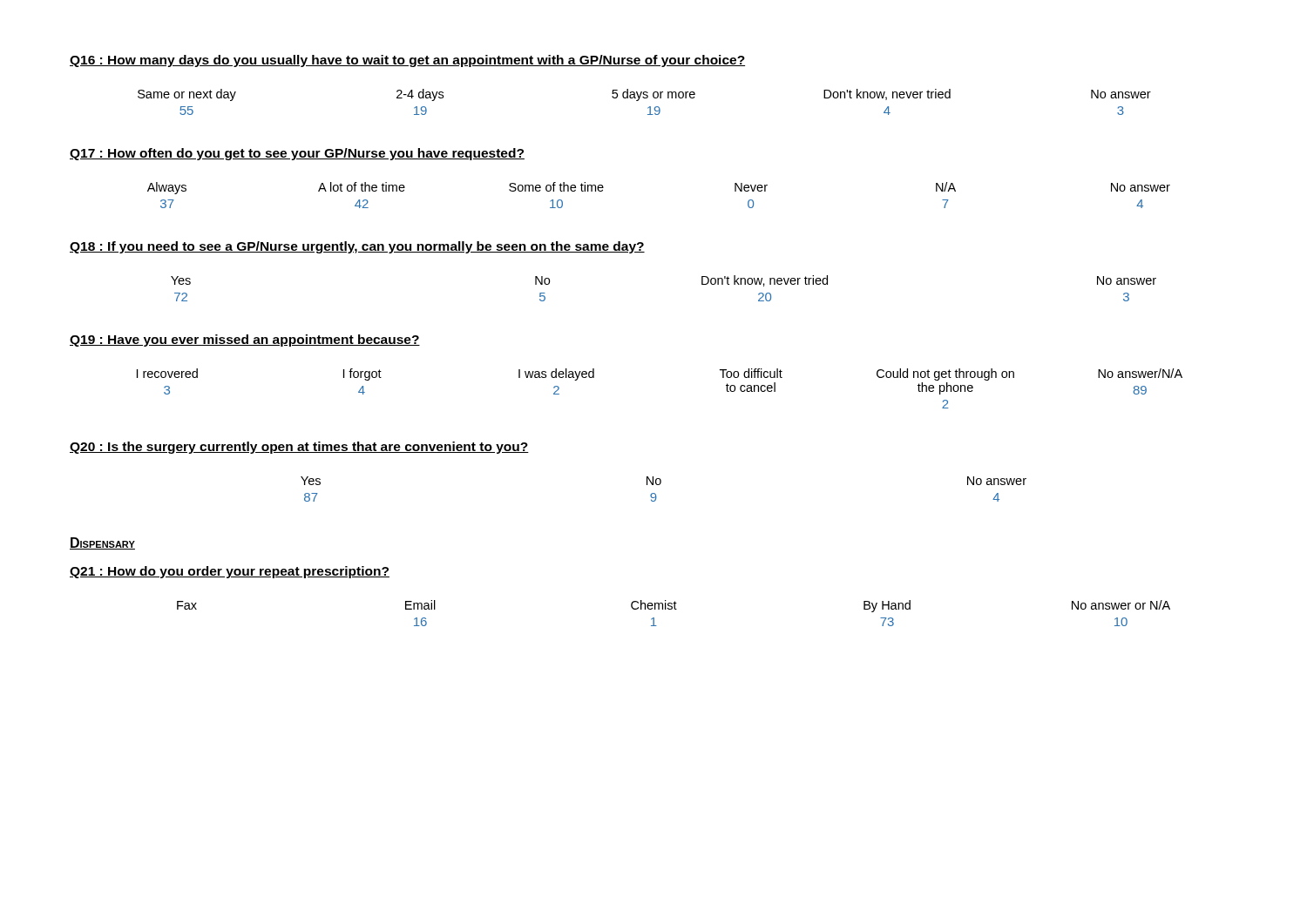Image resolution: width=1307 pixels, height=924 pixels.
Task: Click the section header that begins "Q21 : How do you order your repeat"
Action: pyautogui.click(x=230, y=571)
